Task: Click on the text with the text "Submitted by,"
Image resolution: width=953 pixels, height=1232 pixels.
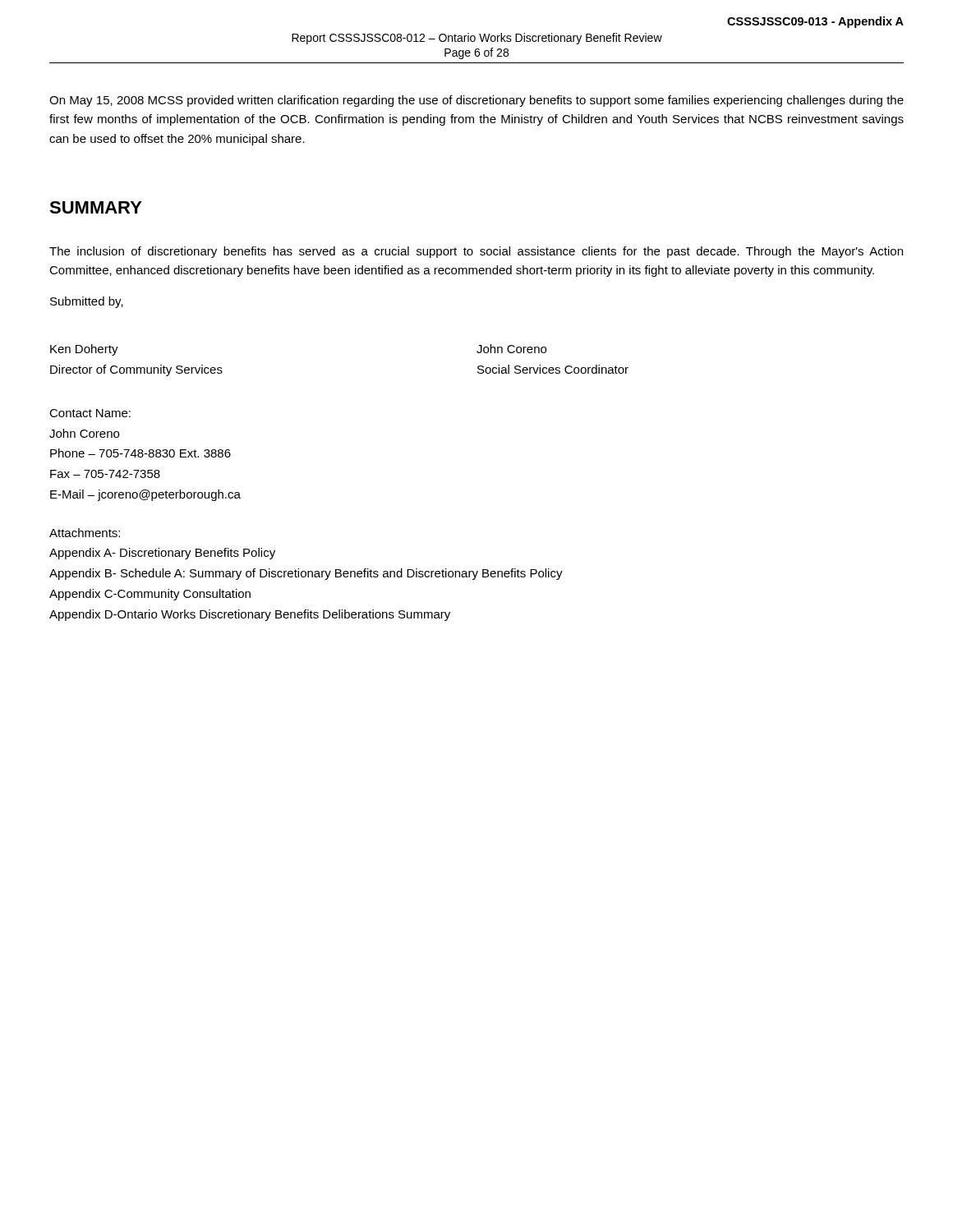Action: click(86, 301)
